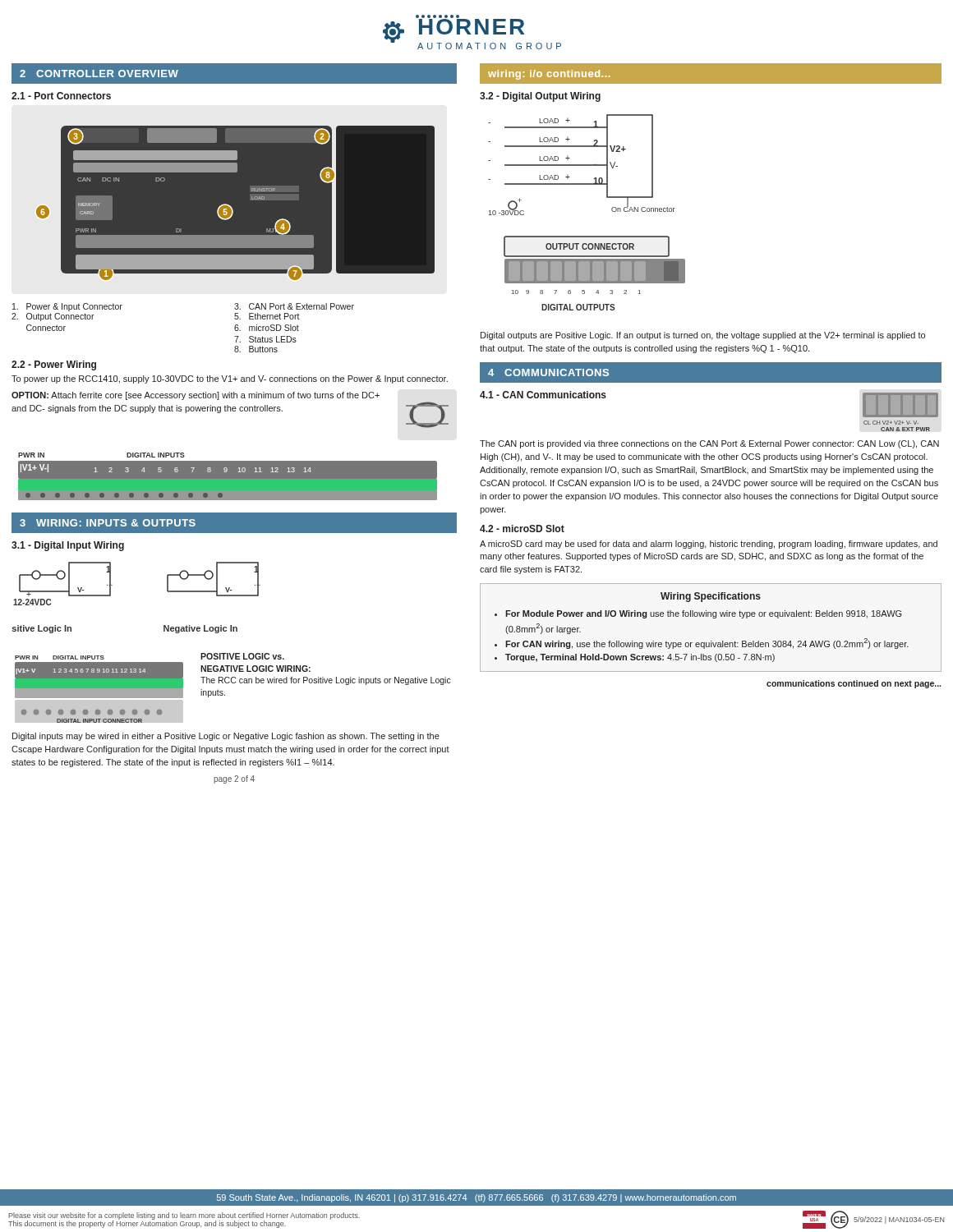953x1232 pixels.
Task: Where does it say "2.2 - Power Wiring"?
Action: [54, 365]
